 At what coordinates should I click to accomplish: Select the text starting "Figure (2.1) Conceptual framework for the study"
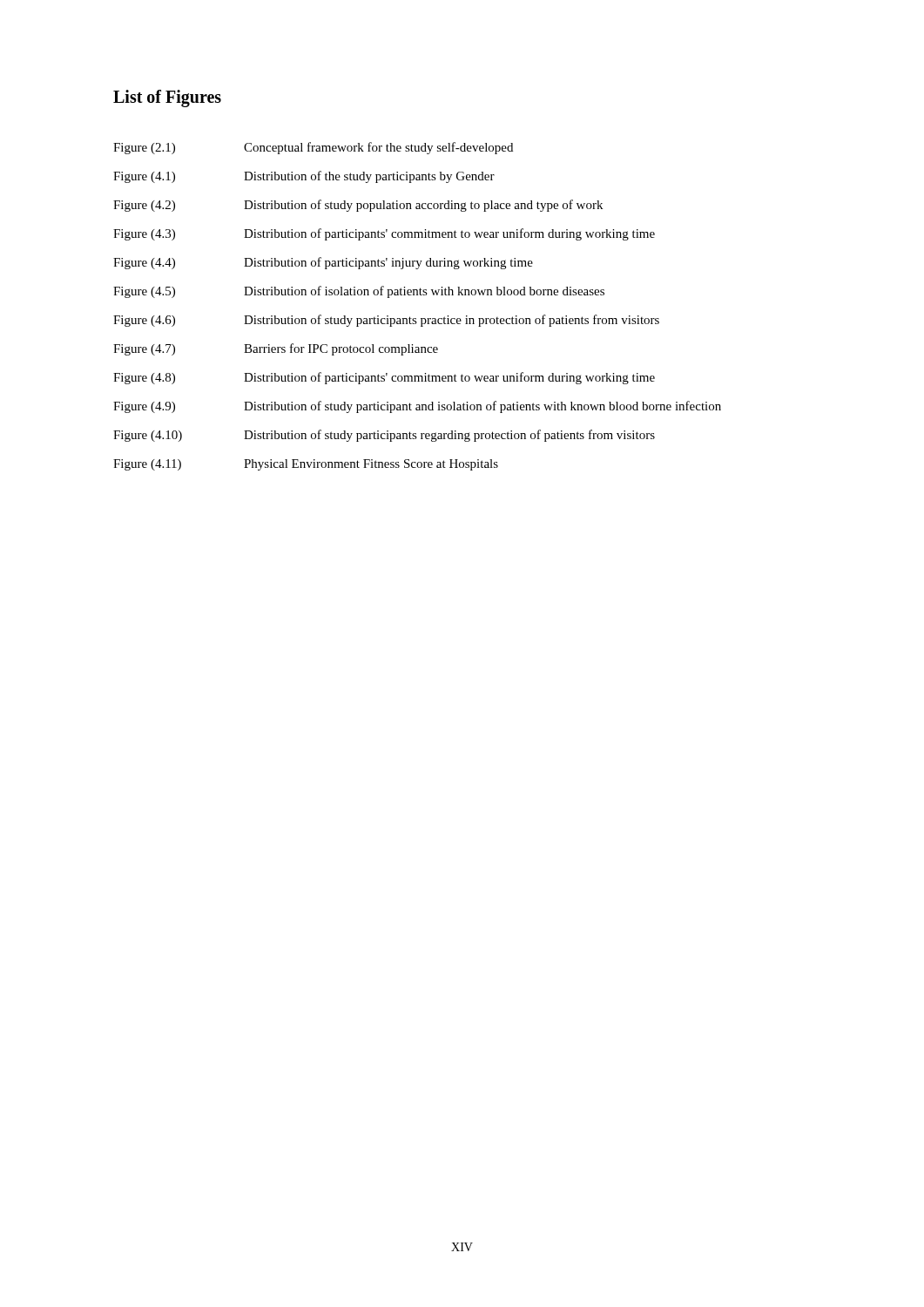(x=462, y=148)
